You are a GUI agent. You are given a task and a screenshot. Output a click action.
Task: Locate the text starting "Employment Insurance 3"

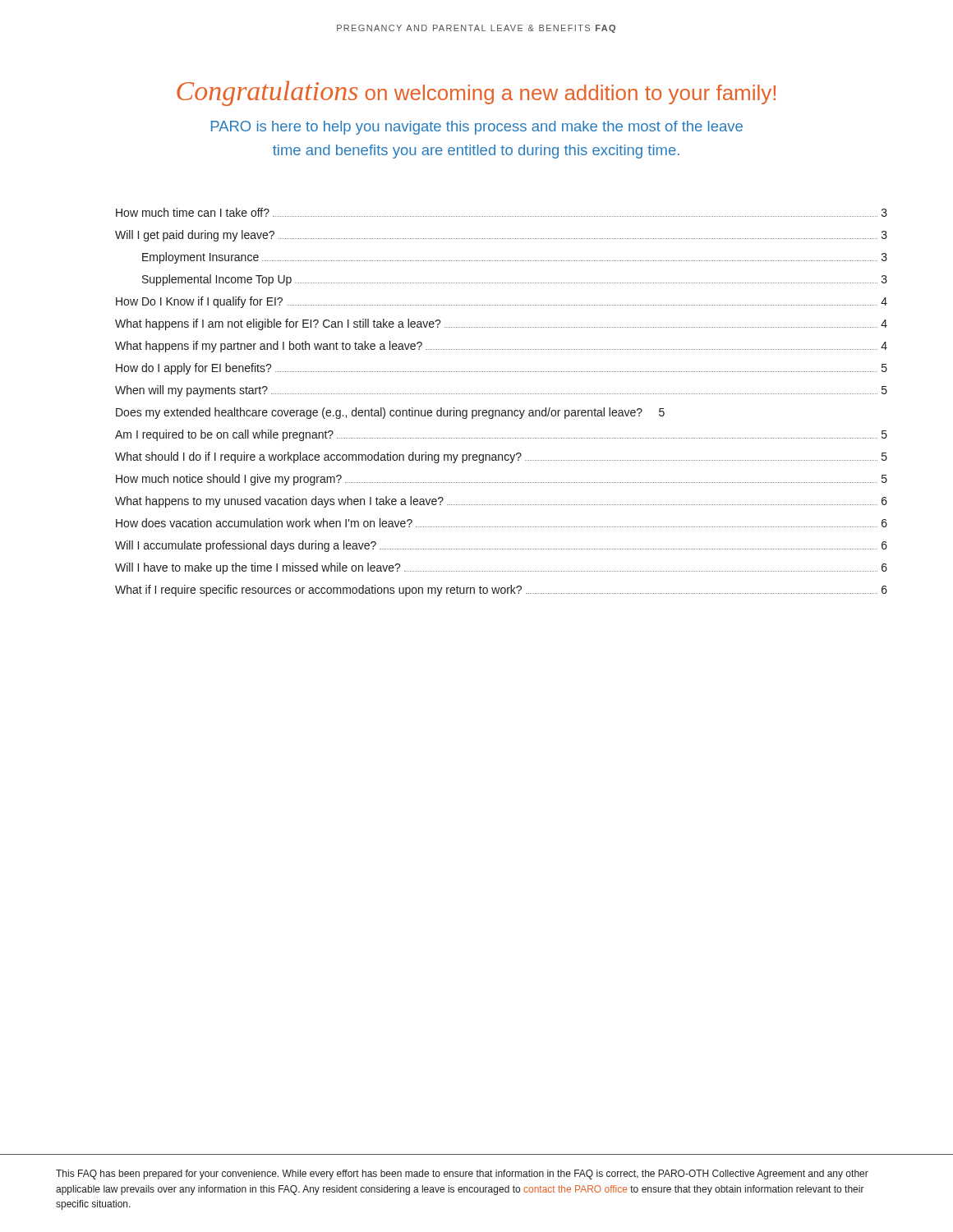point(514,258)
